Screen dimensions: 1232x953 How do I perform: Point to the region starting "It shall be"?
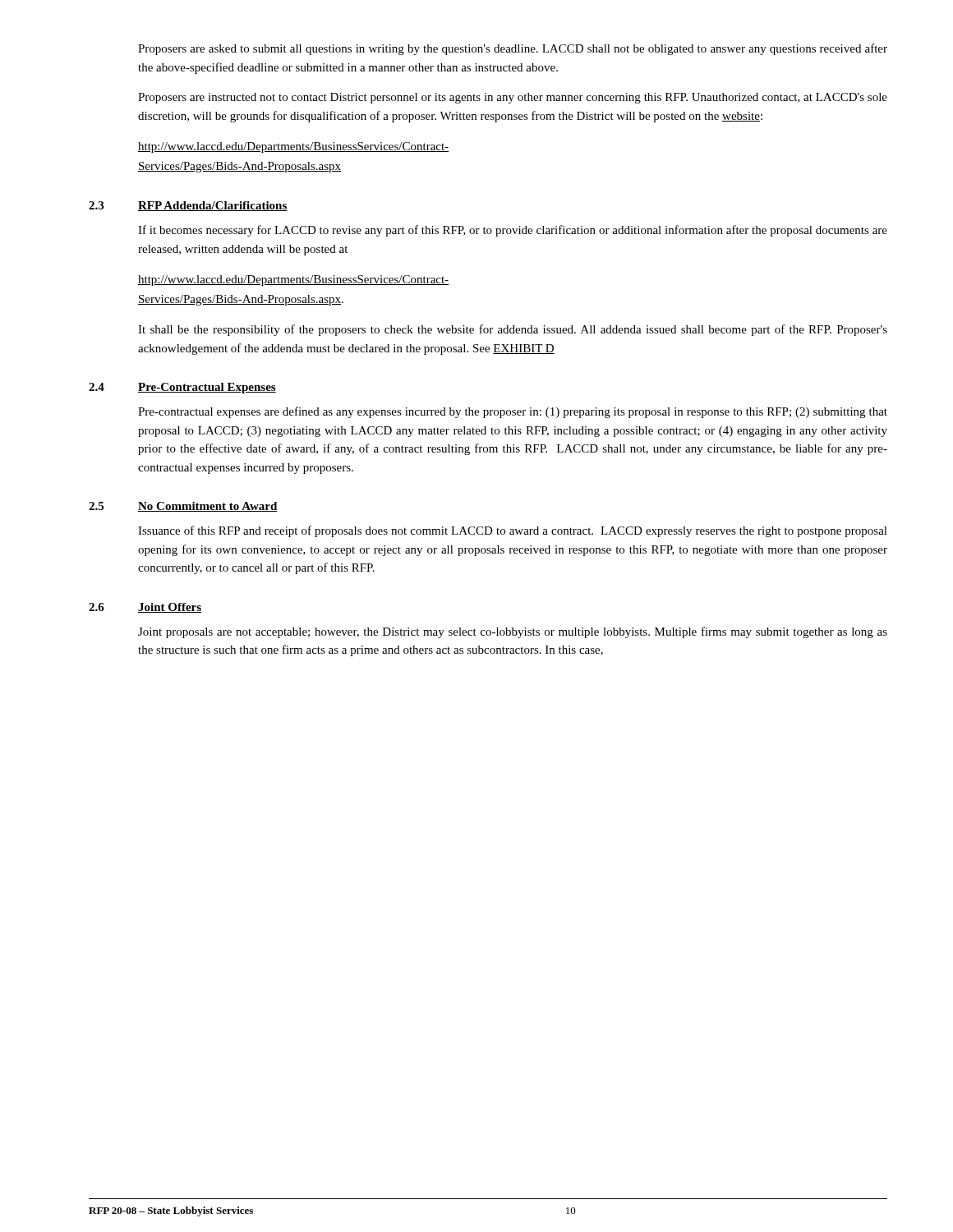click(x=513, y=339)
